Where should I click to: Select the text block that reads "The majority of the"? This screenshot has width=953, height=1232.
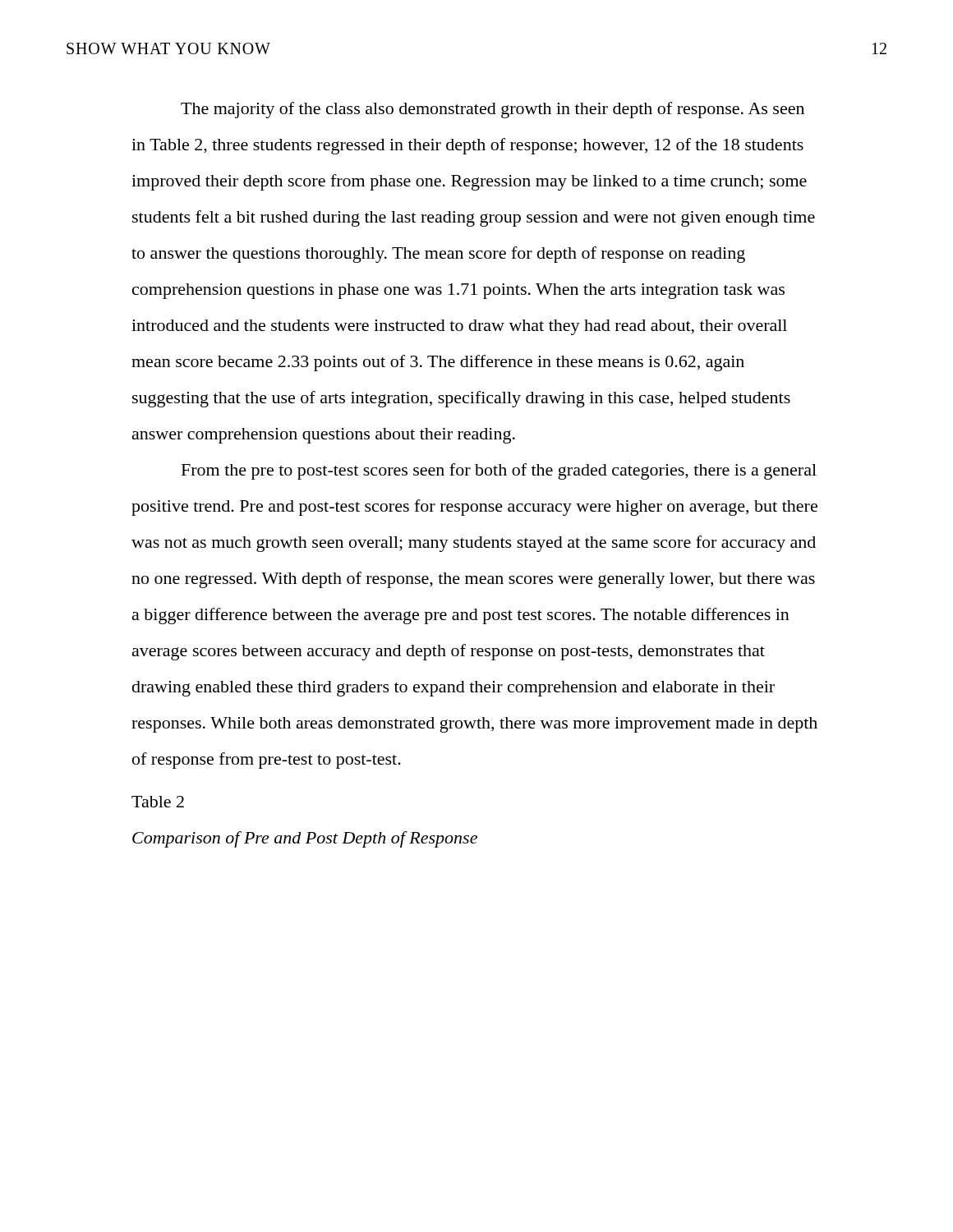pos(493,110)
